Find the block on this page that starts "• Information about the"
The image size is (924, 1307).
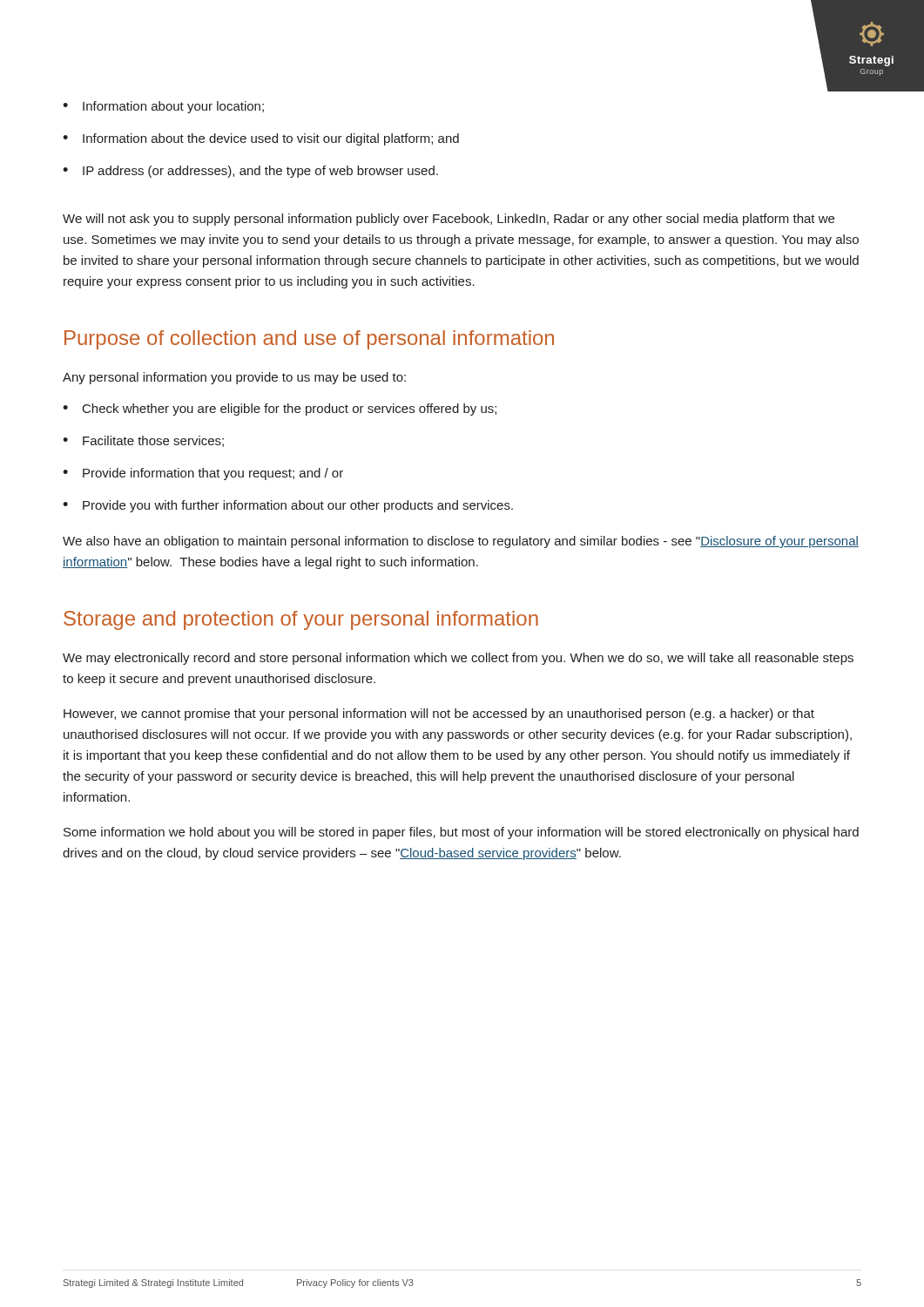click(x=462, y=139)
